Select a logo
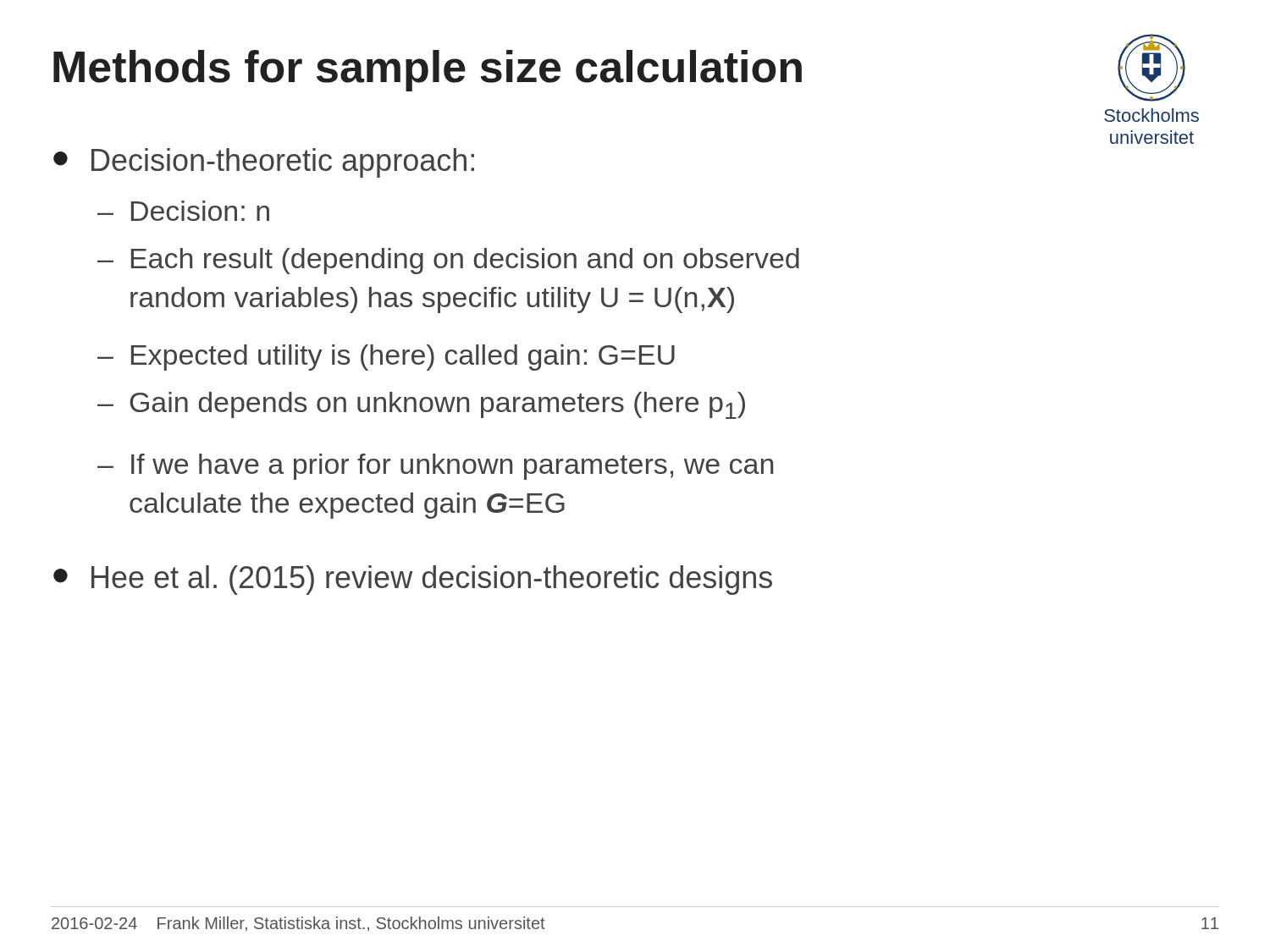Viewport: 1270px width, 952px height. click(x=1151, y=92)
